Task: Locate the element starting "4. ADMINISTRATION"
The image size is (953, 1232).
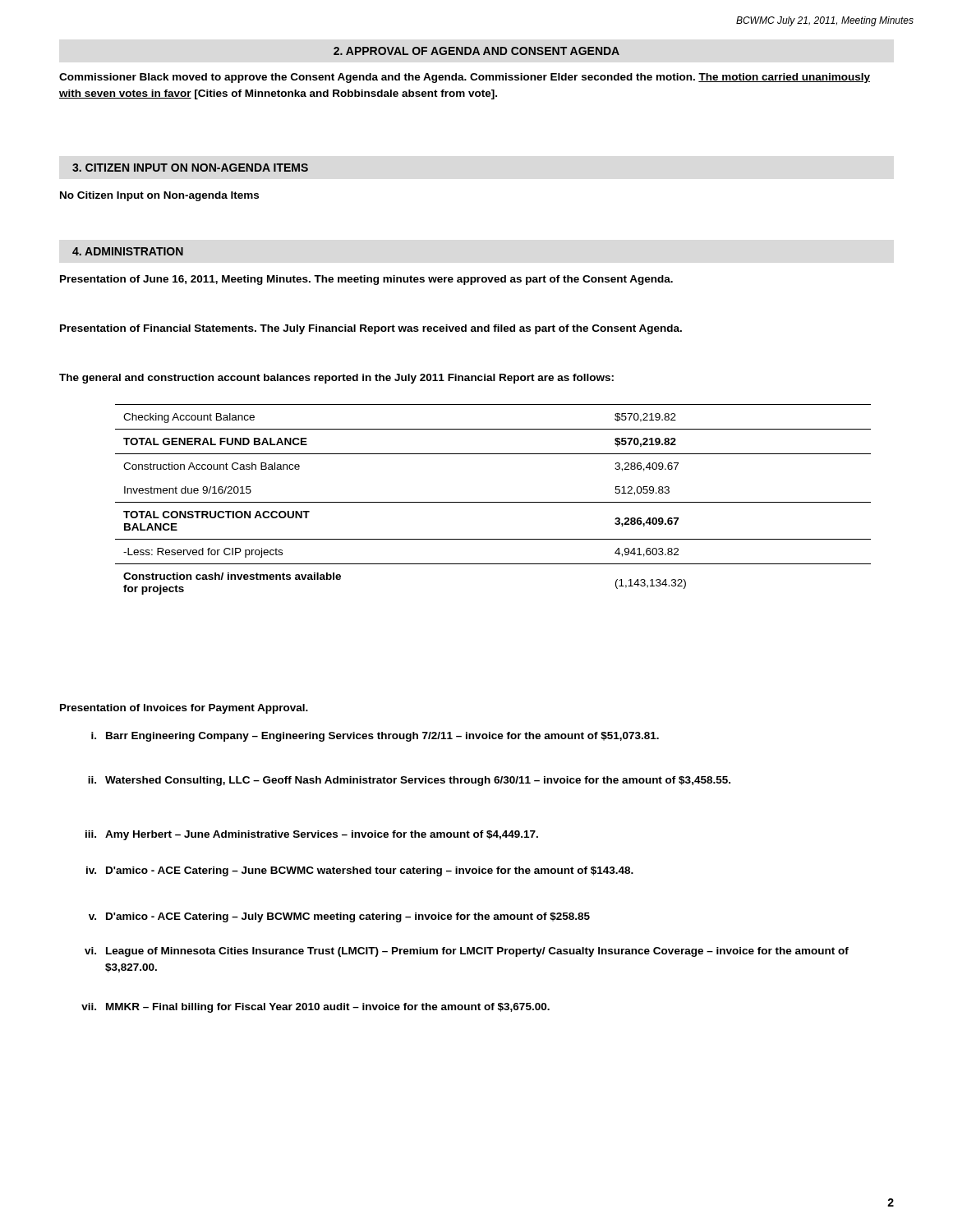Action: (x=128, y=251)
